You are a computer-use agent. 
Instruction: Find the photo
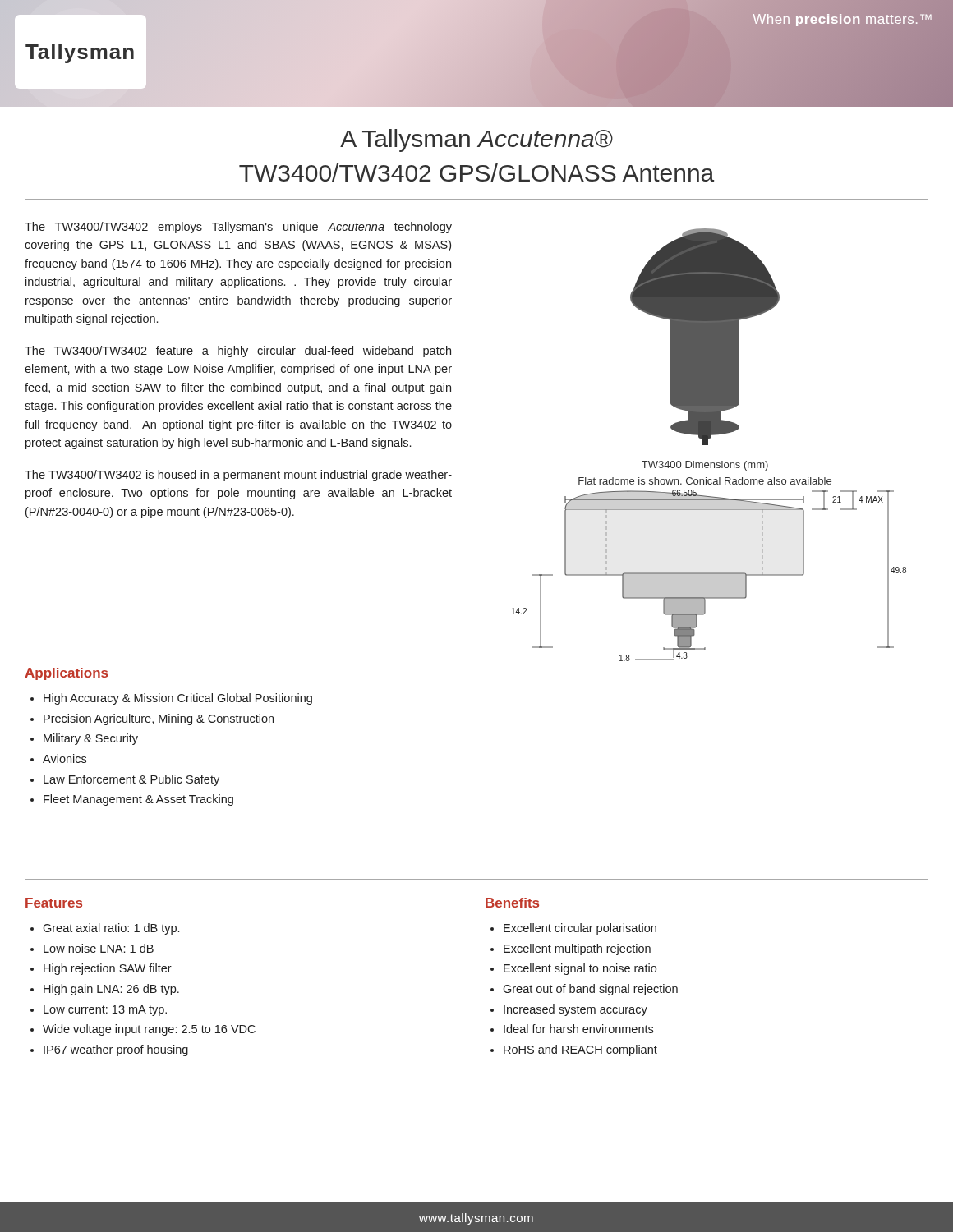coord(705,334)
